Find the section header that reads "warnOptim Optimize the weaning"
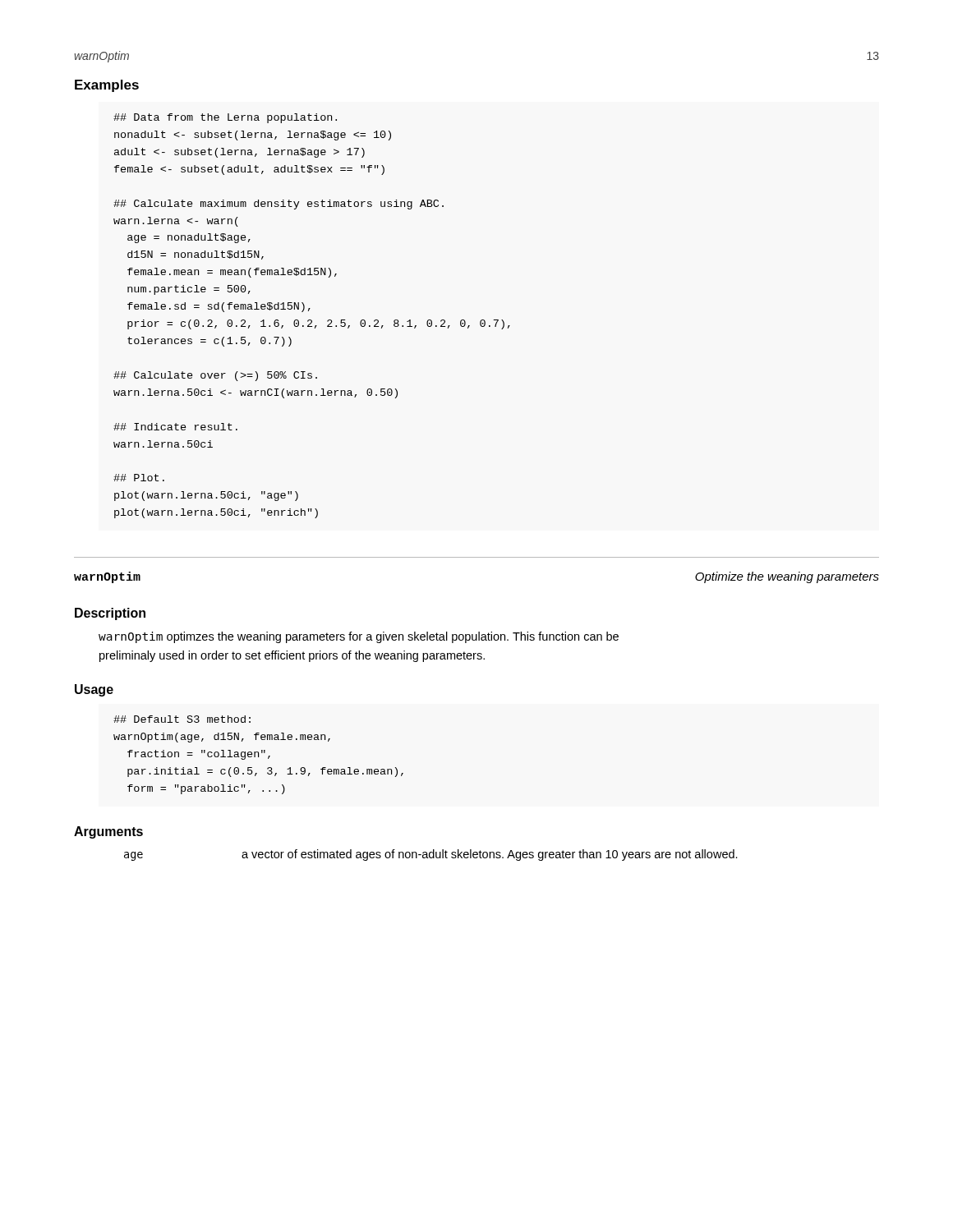This screenshot has width=953, height=1232. pos(106,579)
